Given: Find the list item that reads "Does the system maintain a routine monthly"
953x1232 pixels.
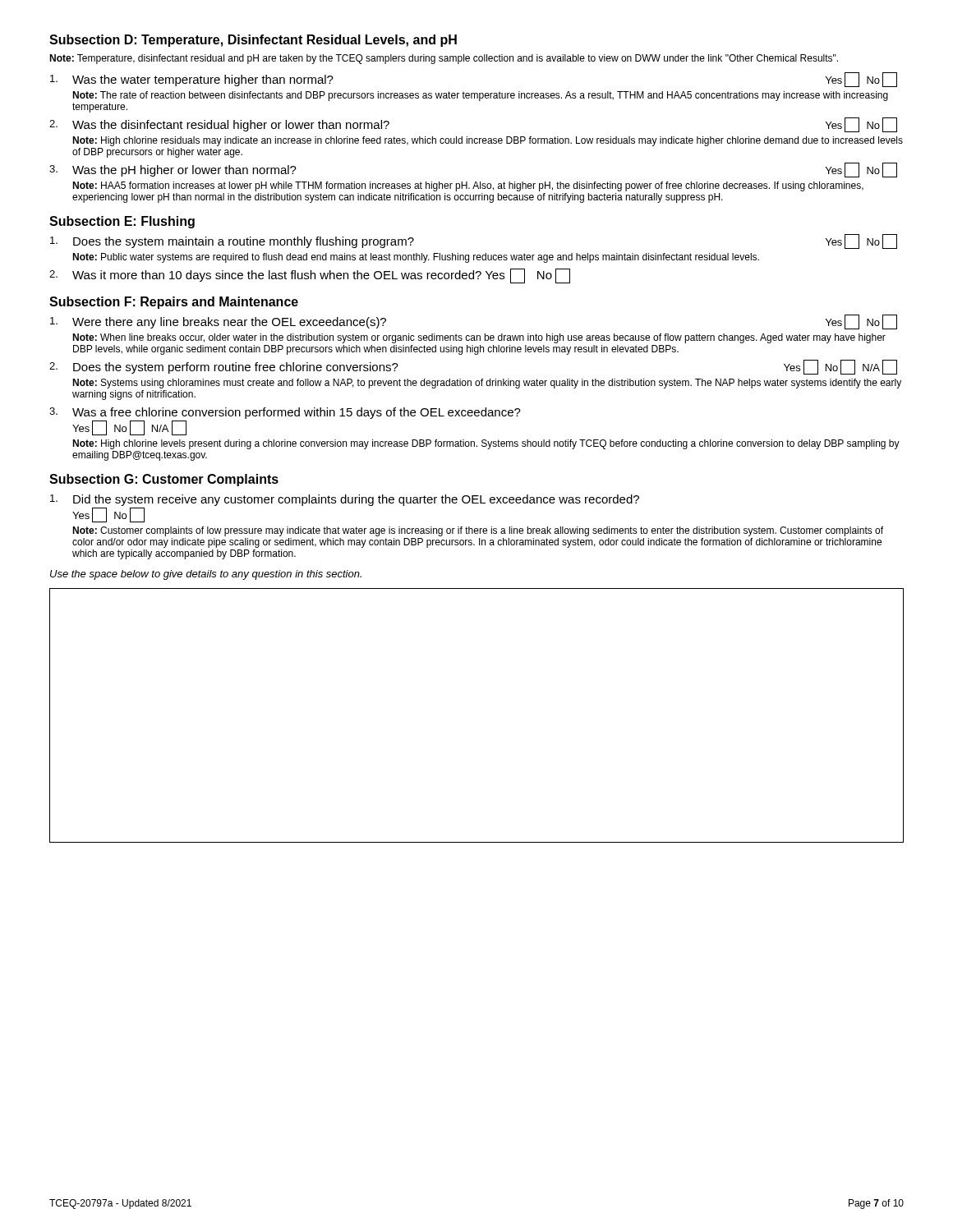Looking at the screenshot, I should (x=476, y=248).
